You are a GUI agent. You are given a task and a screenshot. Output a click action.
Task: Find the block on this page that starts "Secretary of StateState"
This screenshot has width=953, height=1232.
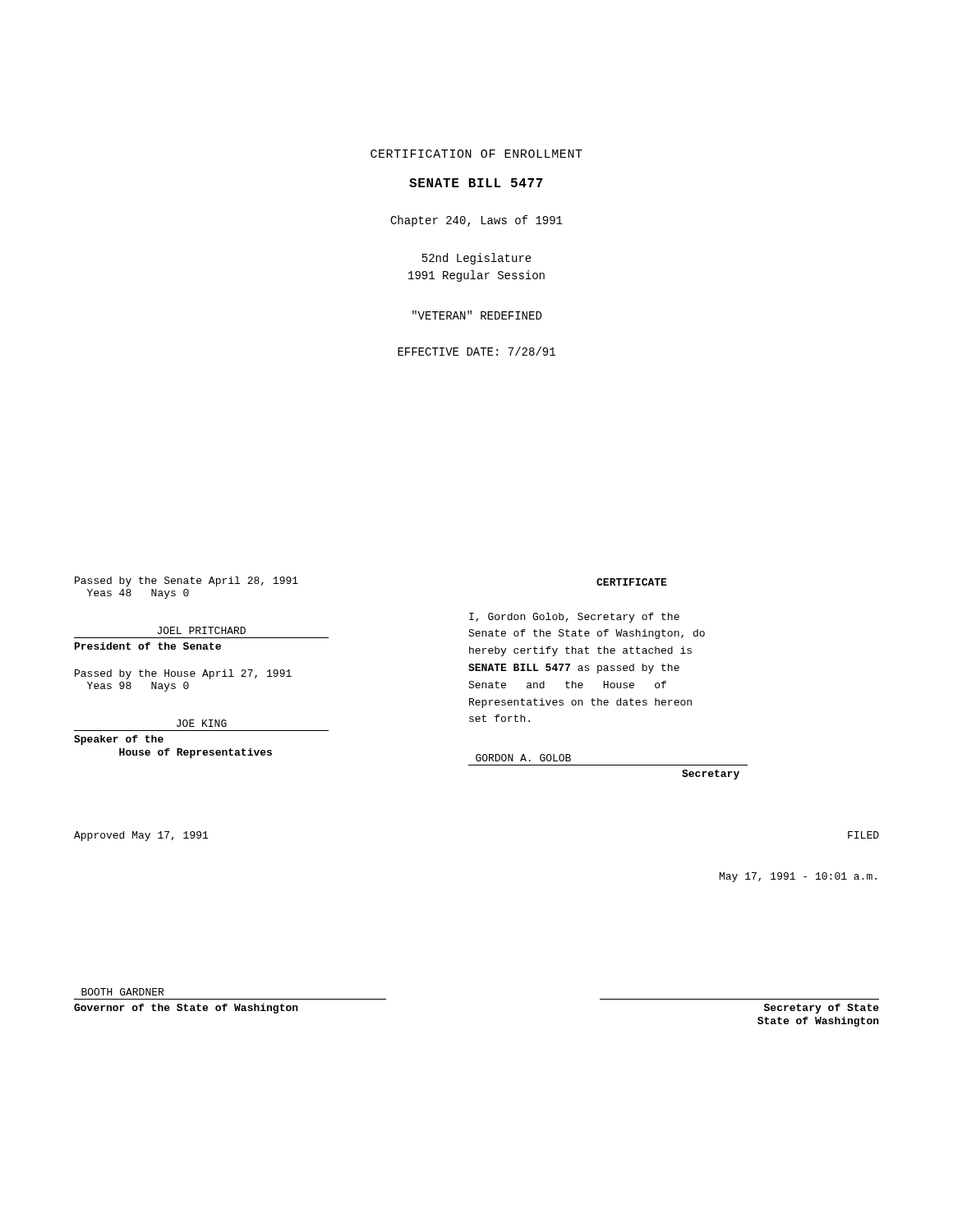[x=739, y=1007]
